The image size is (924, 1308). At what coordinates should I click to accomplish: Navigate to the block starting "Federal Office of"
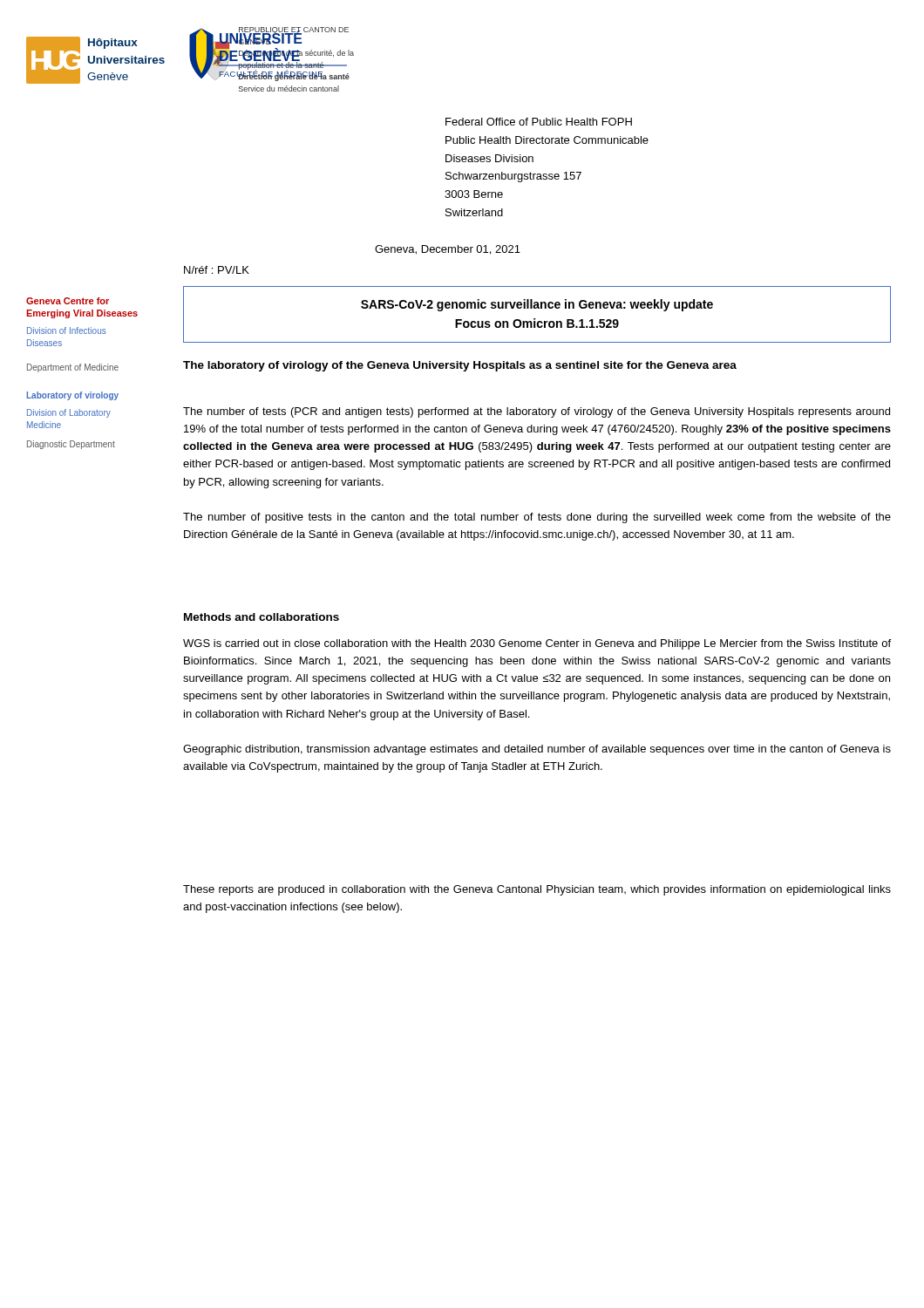[539, 122]
